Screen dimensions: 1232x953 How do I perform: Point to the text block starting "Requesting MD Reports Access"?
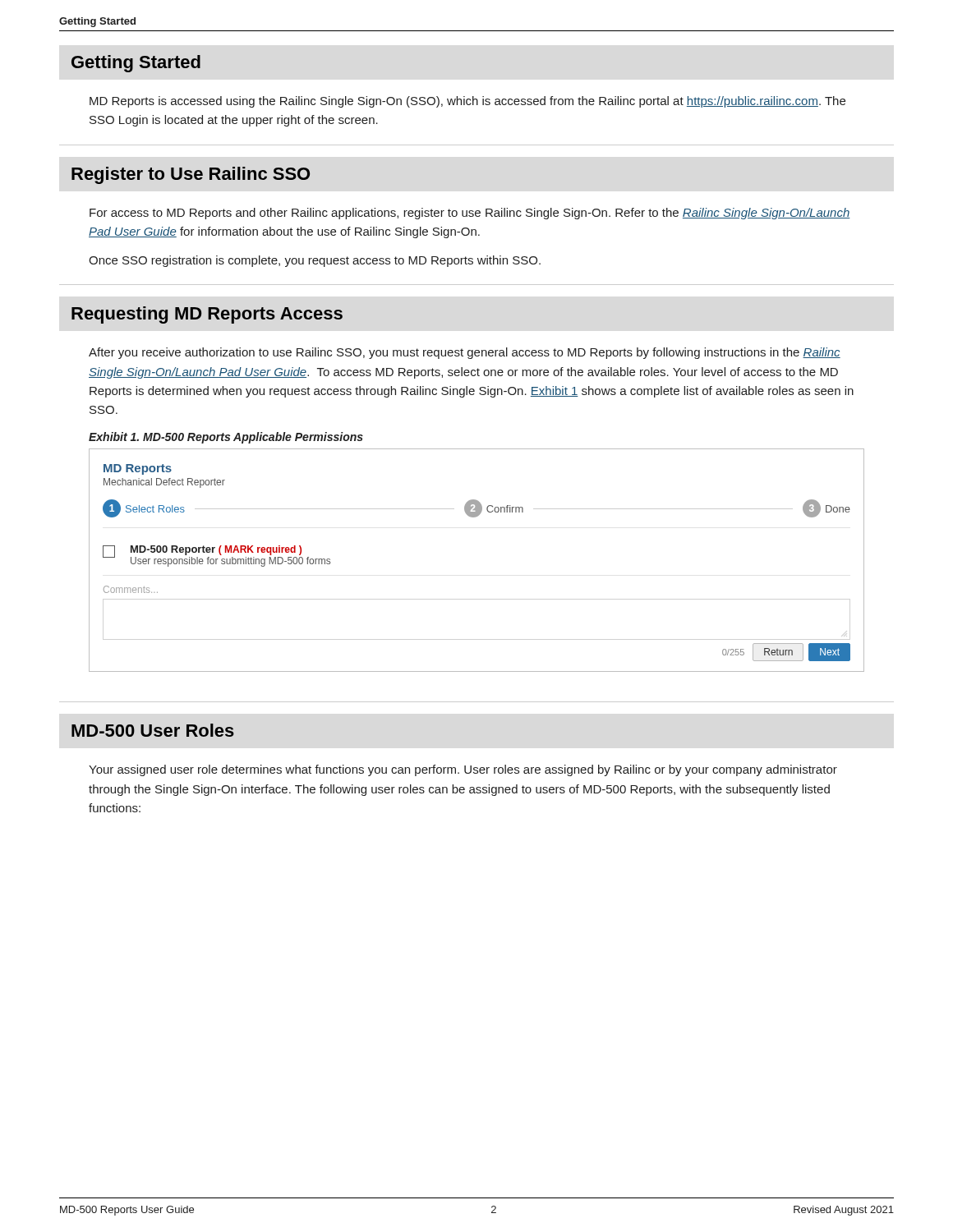(207, 315)
